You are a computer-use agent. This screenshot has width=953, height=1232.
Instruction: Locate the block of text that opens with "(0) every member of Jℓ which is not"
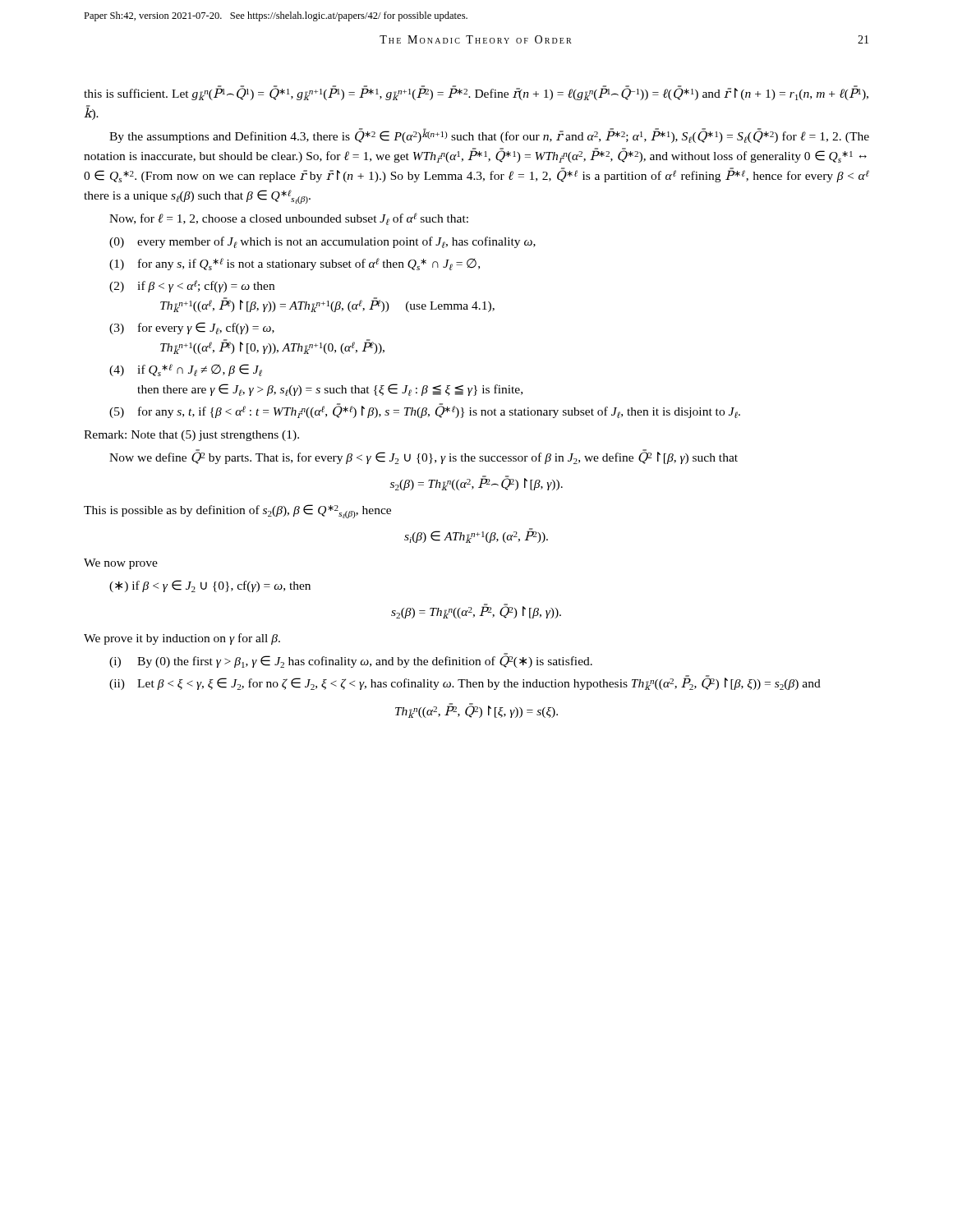489,242
